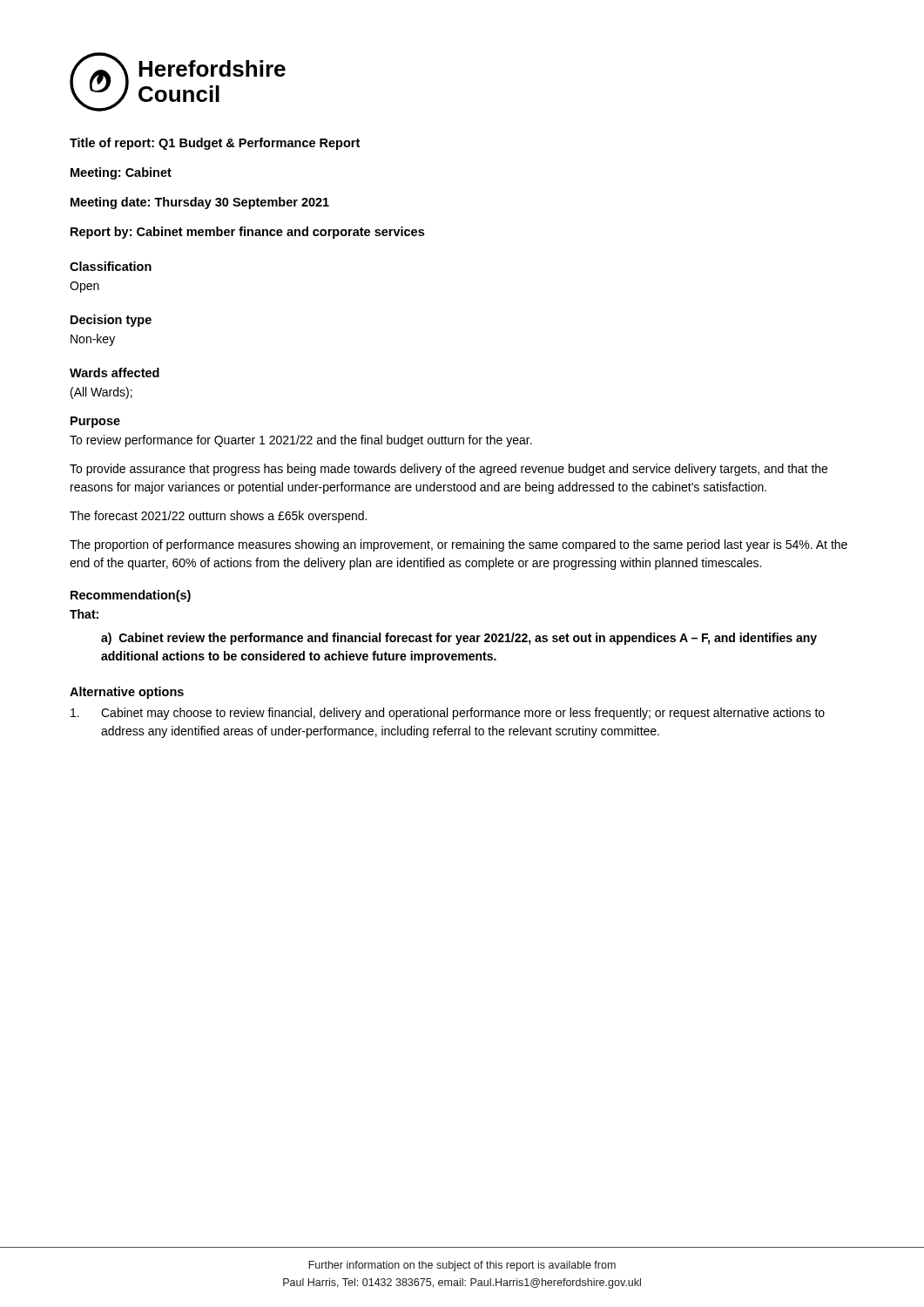Image resolution: width=924 pixels, height=1307 pixels.
Task: Find the text with the text "Meeting: Cabinet"
Action: coord(121,173)
